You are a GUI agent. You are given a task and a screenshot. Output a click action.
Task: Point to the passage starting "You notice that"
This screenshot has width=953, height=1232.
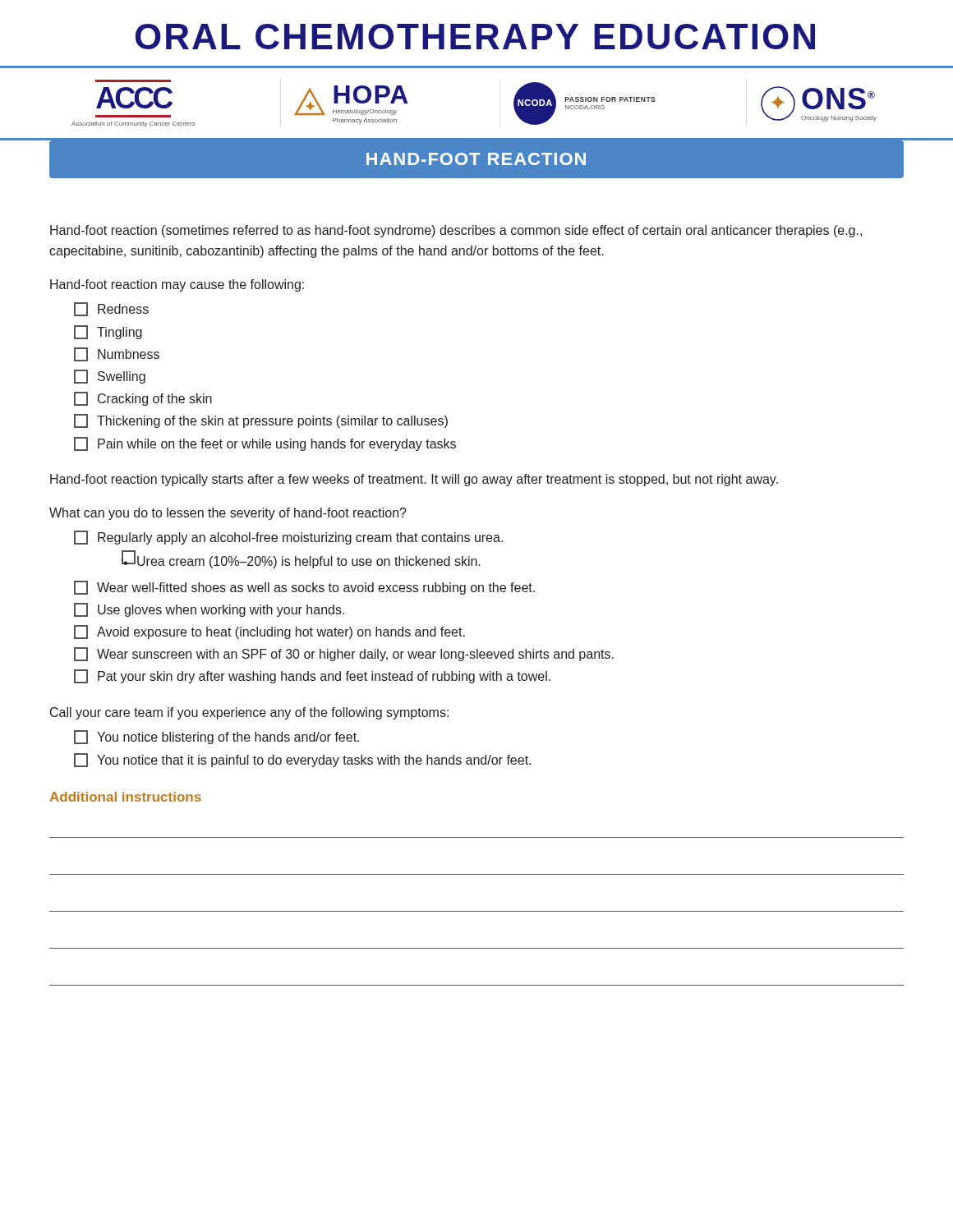[314, 760]
